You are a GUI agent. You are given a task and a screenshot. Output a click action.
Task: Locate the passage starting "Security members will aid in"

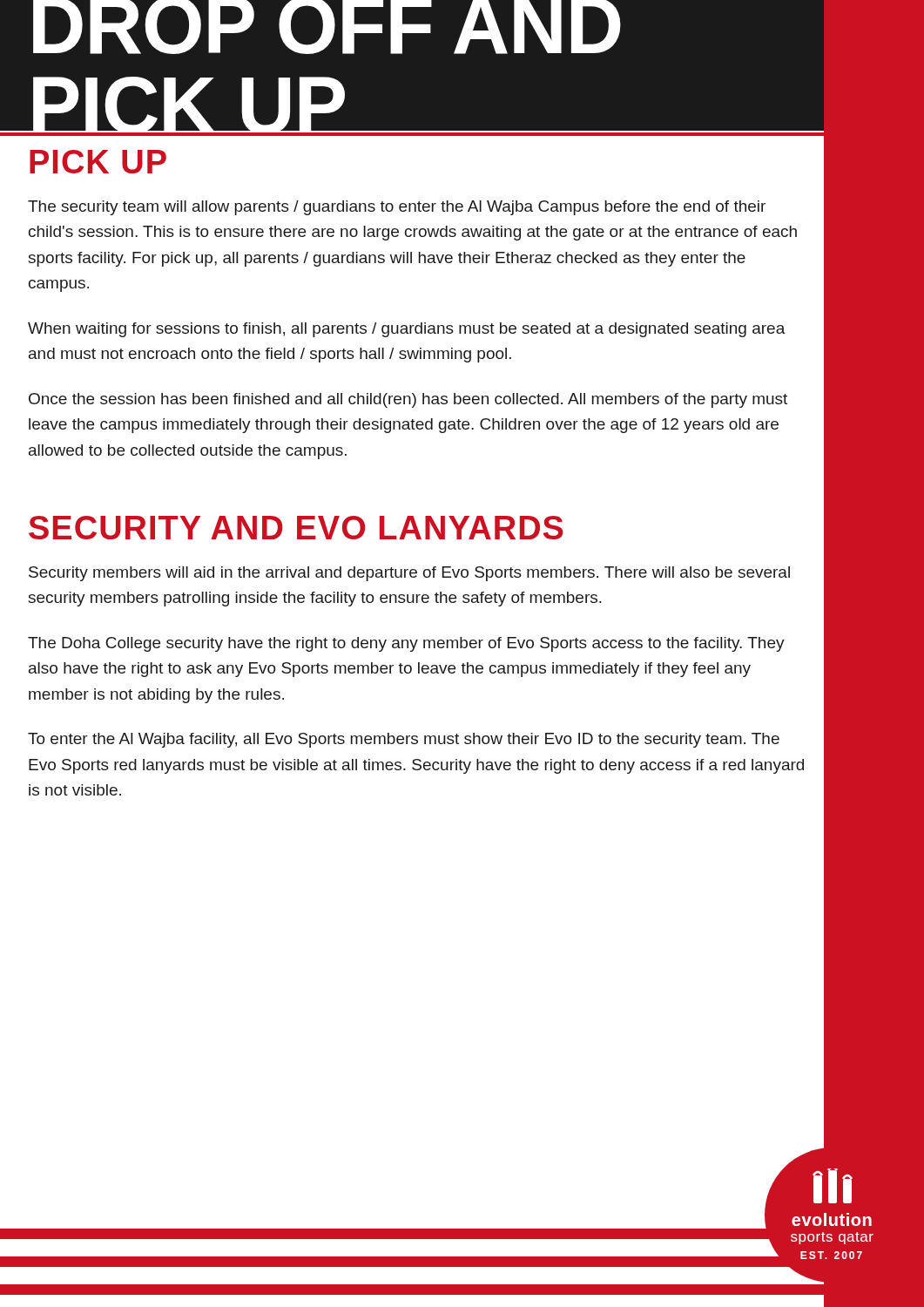point(418,585)
